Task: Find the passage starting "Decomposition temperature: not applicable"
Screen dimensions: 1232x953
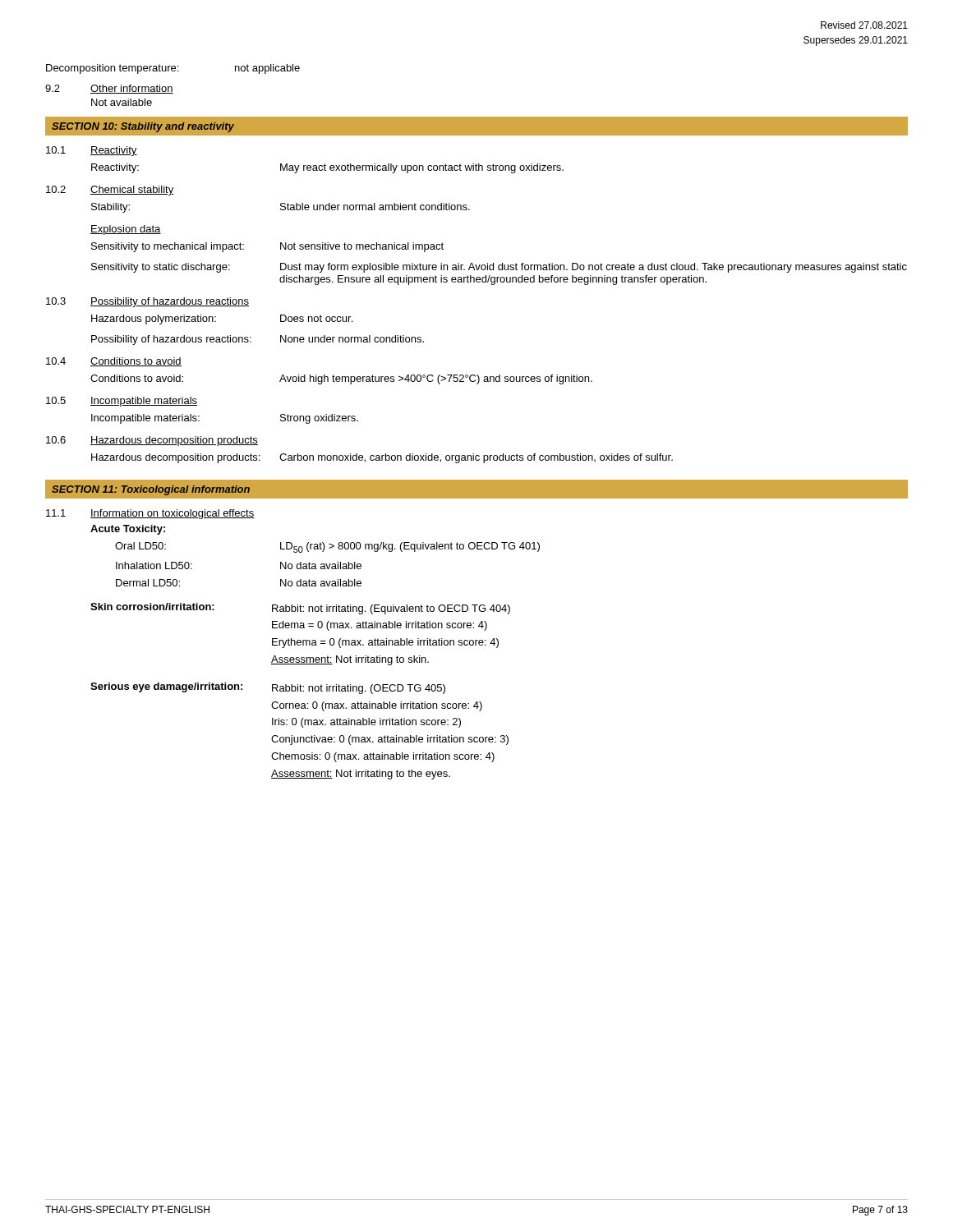Action: pyautogui.click(x=173, y=68)
